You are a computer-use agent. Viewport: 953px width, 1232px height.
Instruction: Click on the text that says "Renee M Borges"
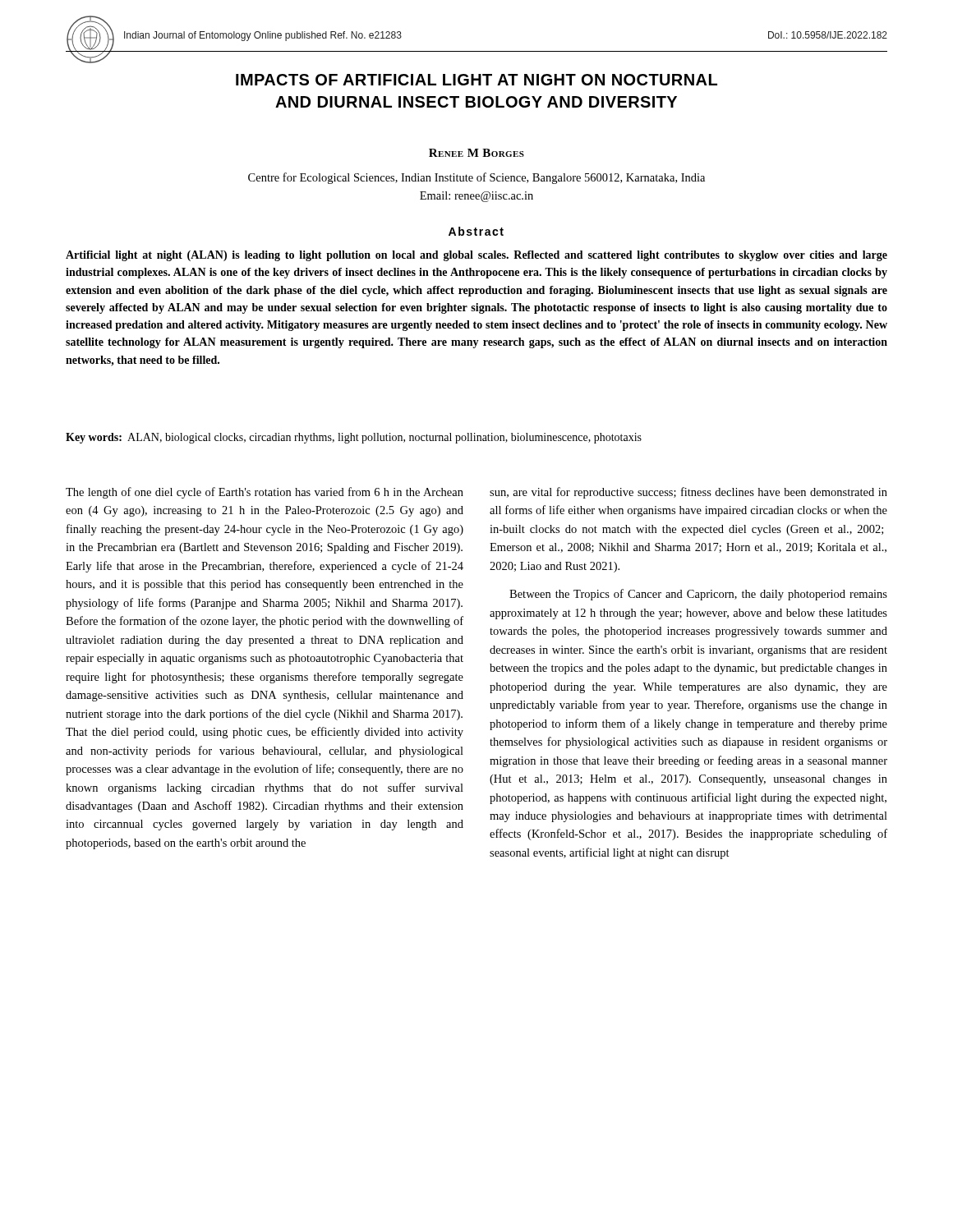476,153
